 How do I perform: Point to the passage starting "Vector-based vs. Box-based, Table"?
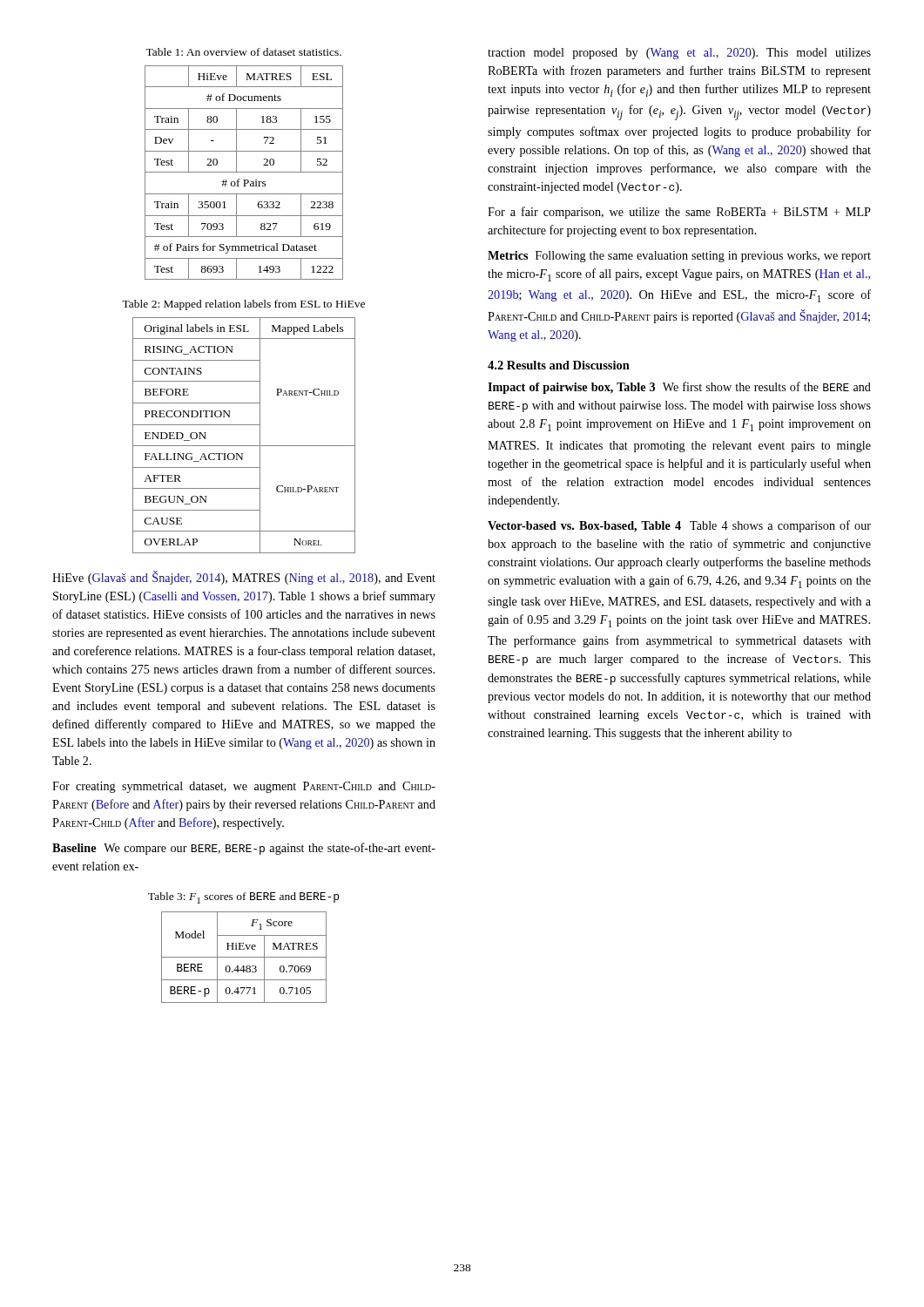(679, 629)
